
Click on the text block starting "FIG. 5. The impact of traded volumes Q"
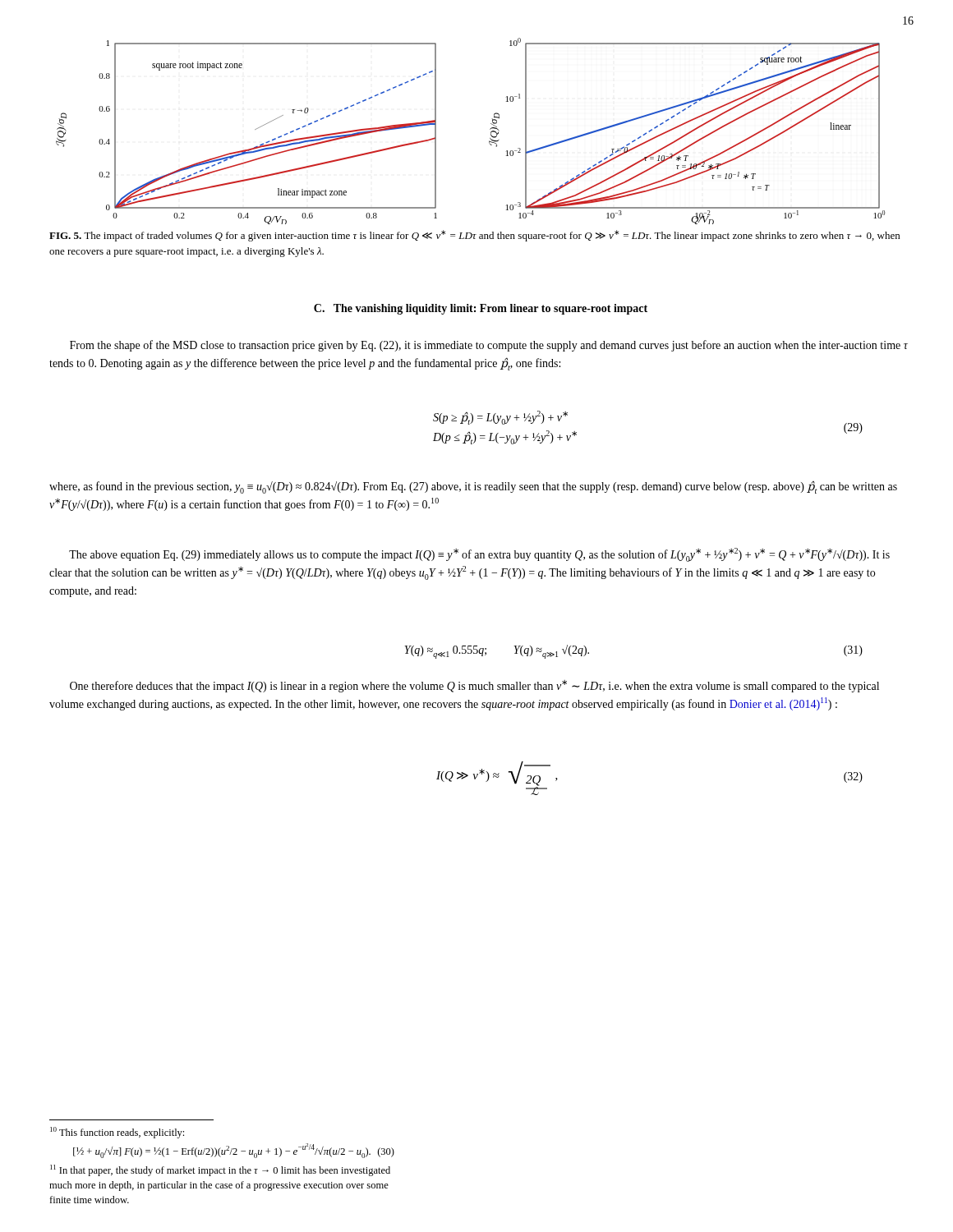click(x=475, y=243)
